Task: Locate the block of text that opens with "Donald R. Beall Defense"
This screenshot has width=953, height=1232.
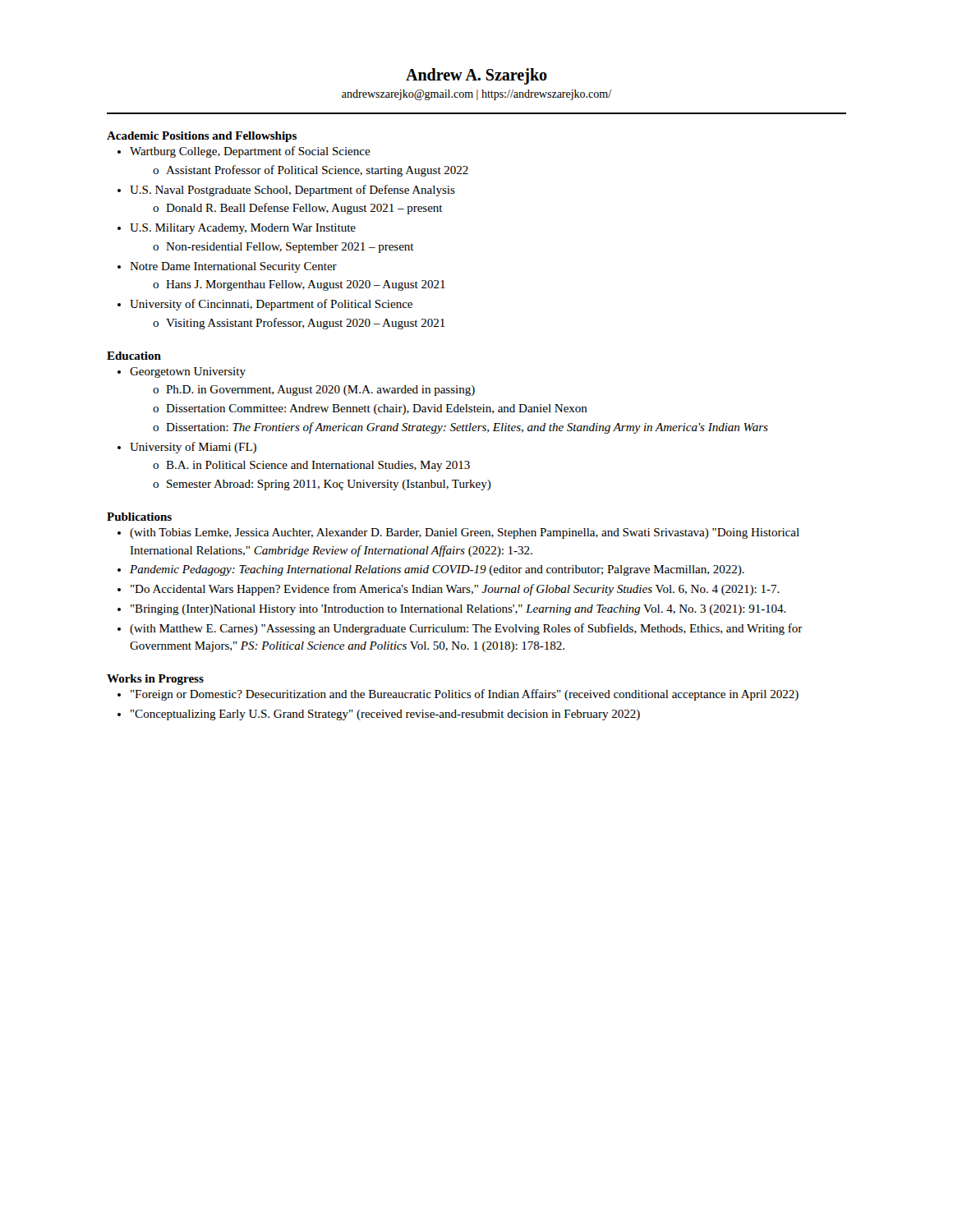Action: pos(304,208)
